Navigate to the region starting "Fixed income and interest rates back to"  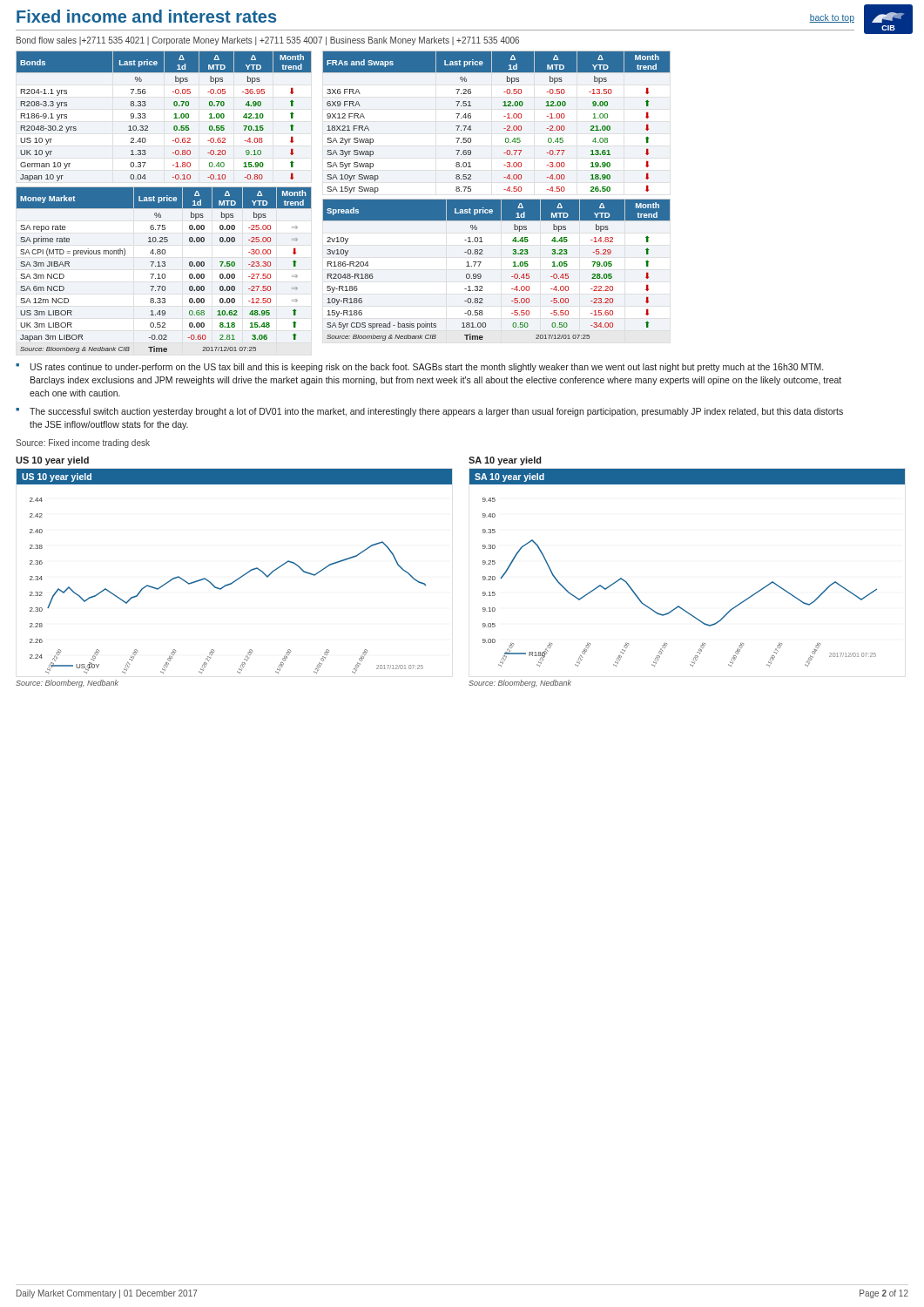tap(148, 16)
